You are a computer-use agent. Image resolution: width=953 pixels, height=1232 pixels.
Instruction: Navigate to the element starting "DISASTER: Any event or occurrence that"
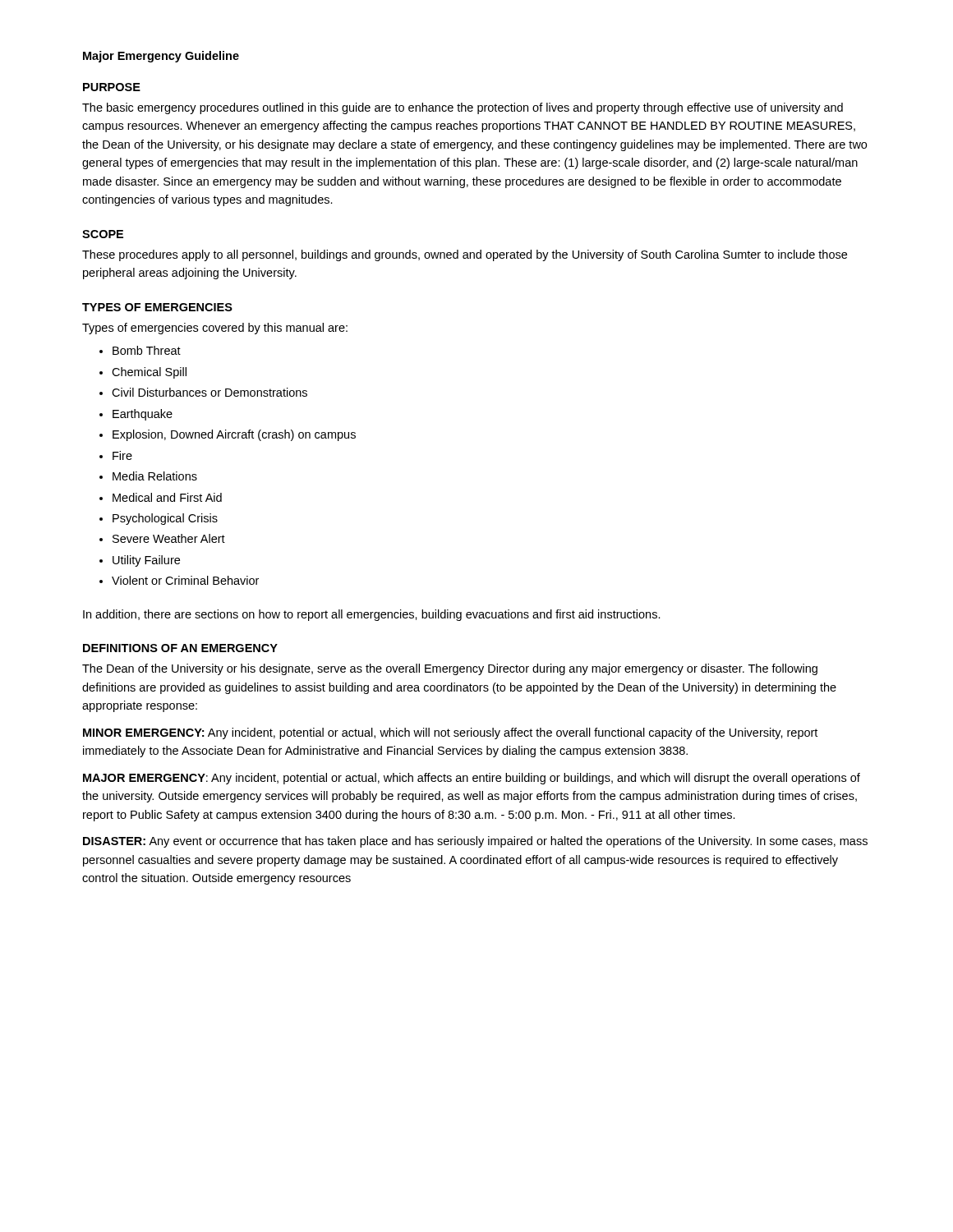[475, 860]
